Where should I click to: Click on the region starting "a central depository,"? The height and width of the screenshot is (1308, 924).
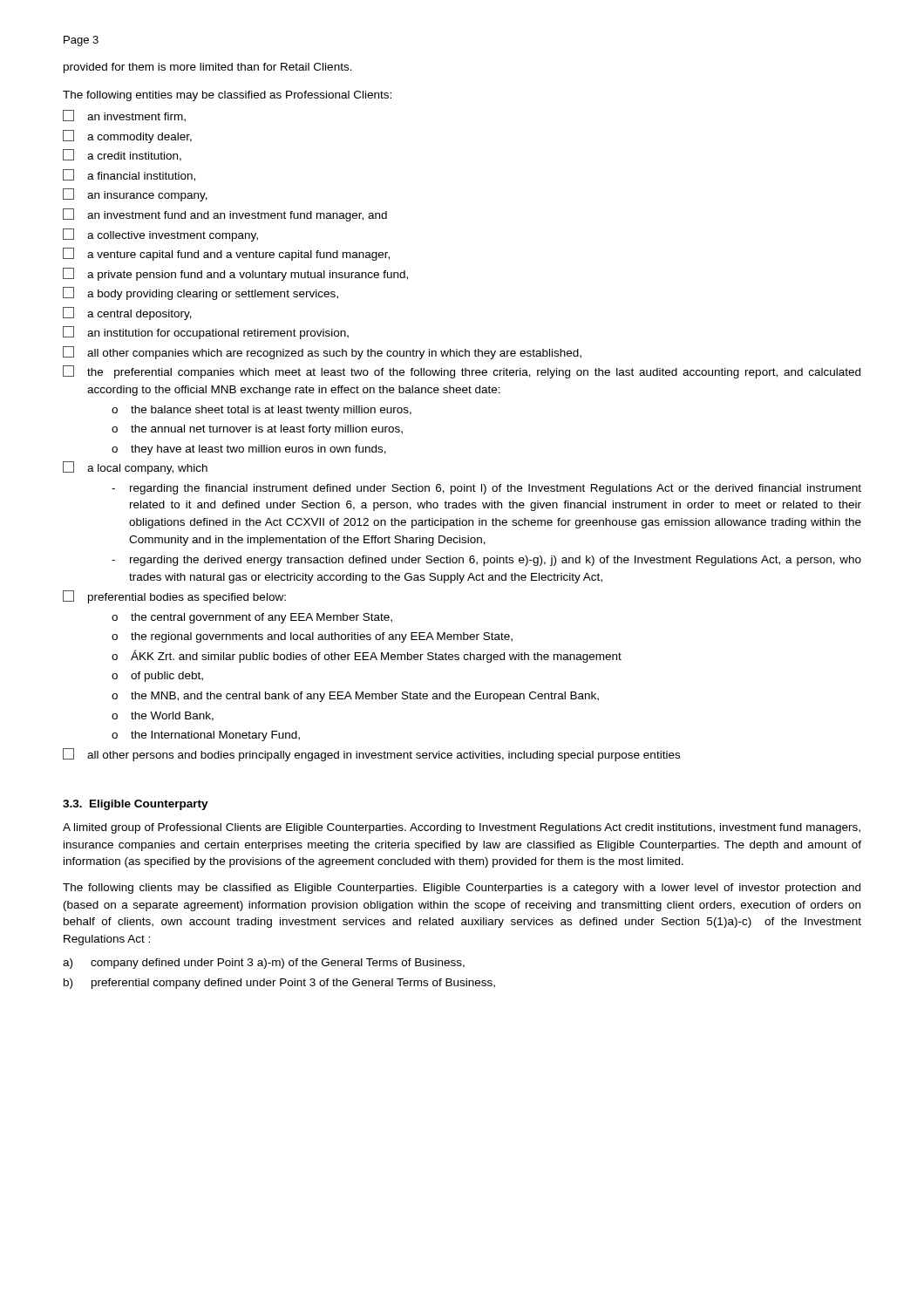tap(128, 314)
